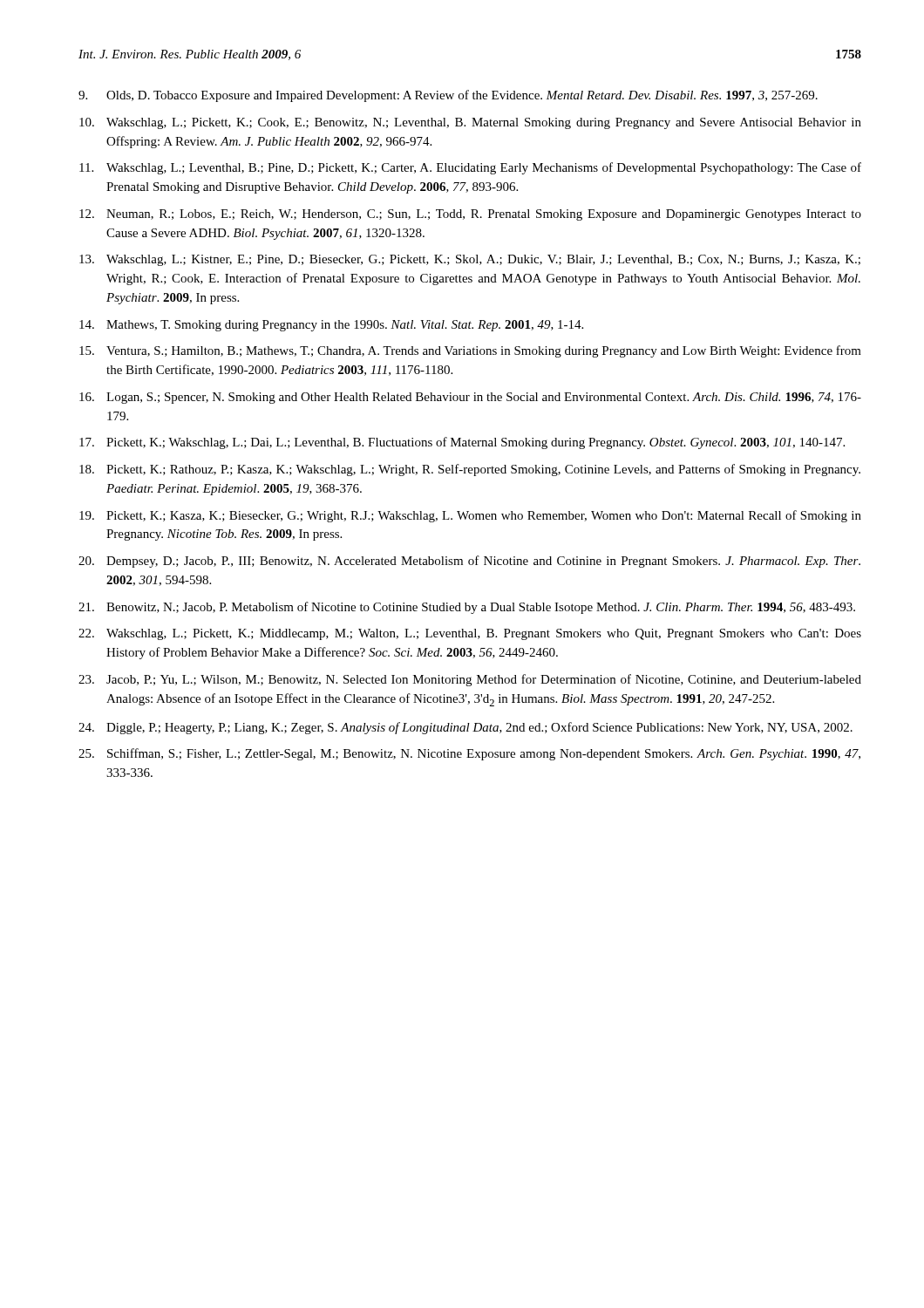Find the block on this page that starts "22. Wakschlag, L.; Pickett, K.;"
The width and height of the screenshot is (924, 1308).
click(470, 644)
